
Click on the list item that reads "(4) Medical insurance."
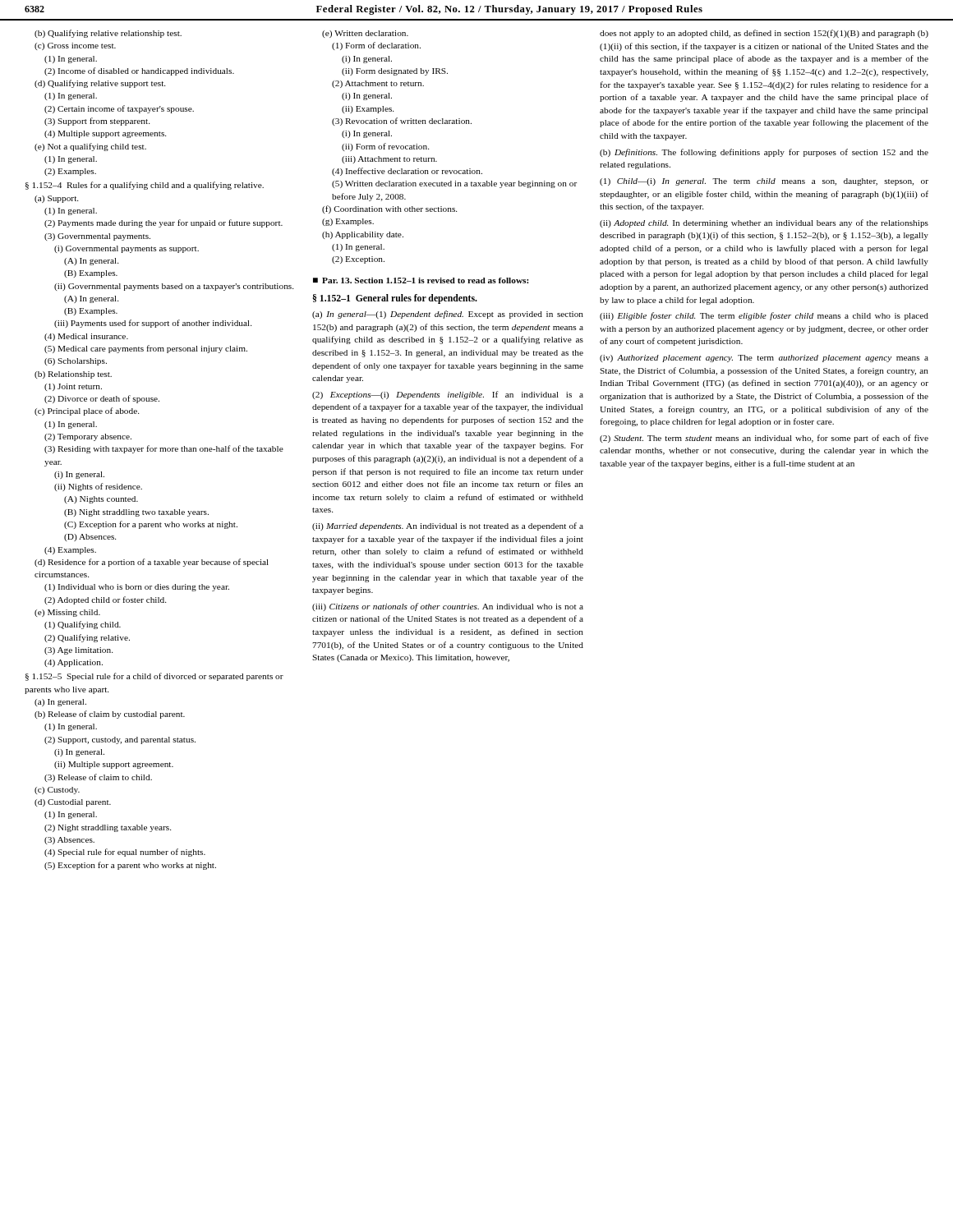tap(86, 336)
